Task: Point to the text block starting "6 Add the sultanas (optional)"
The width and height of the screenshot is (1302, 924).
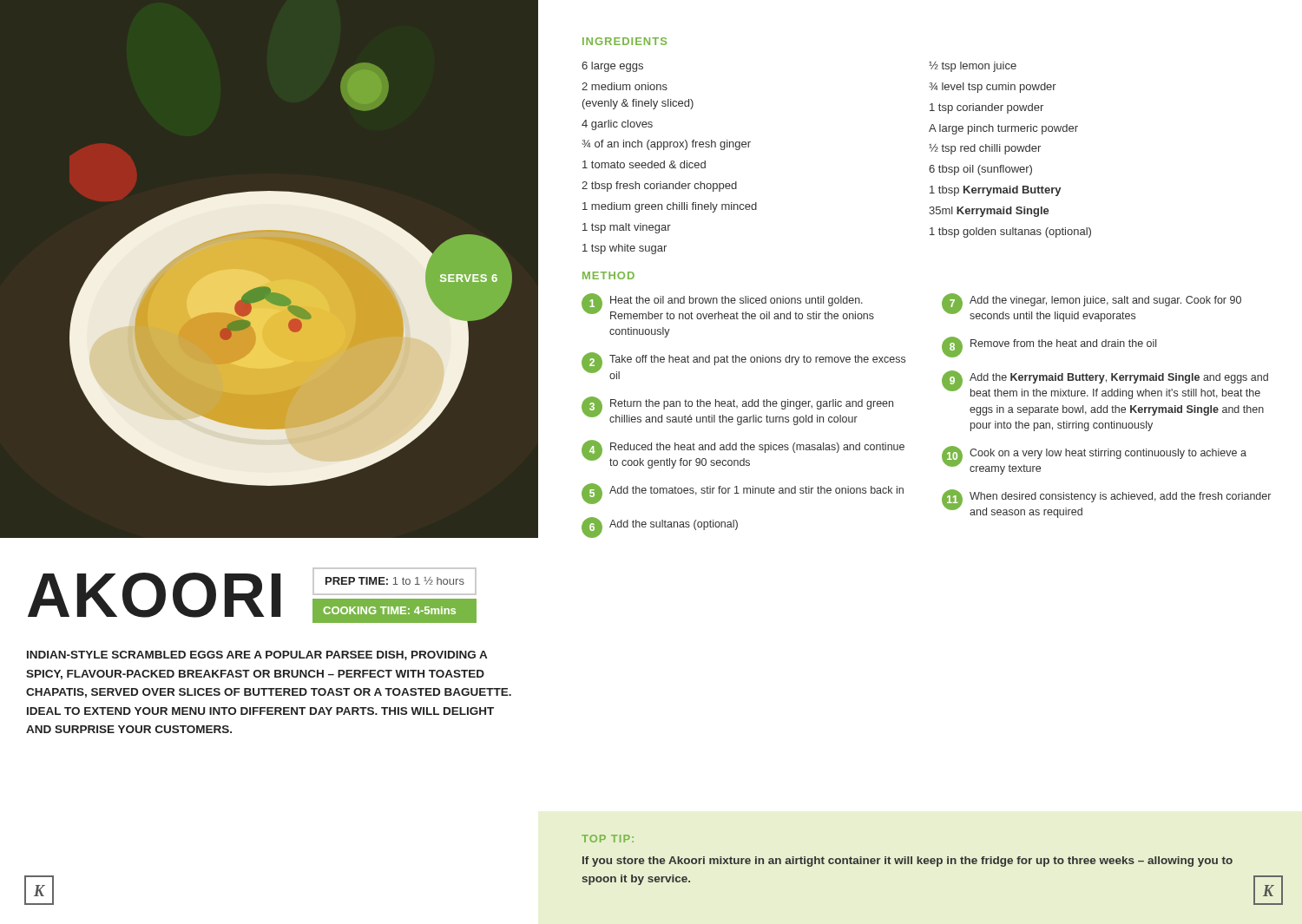Action: [660, 527]
